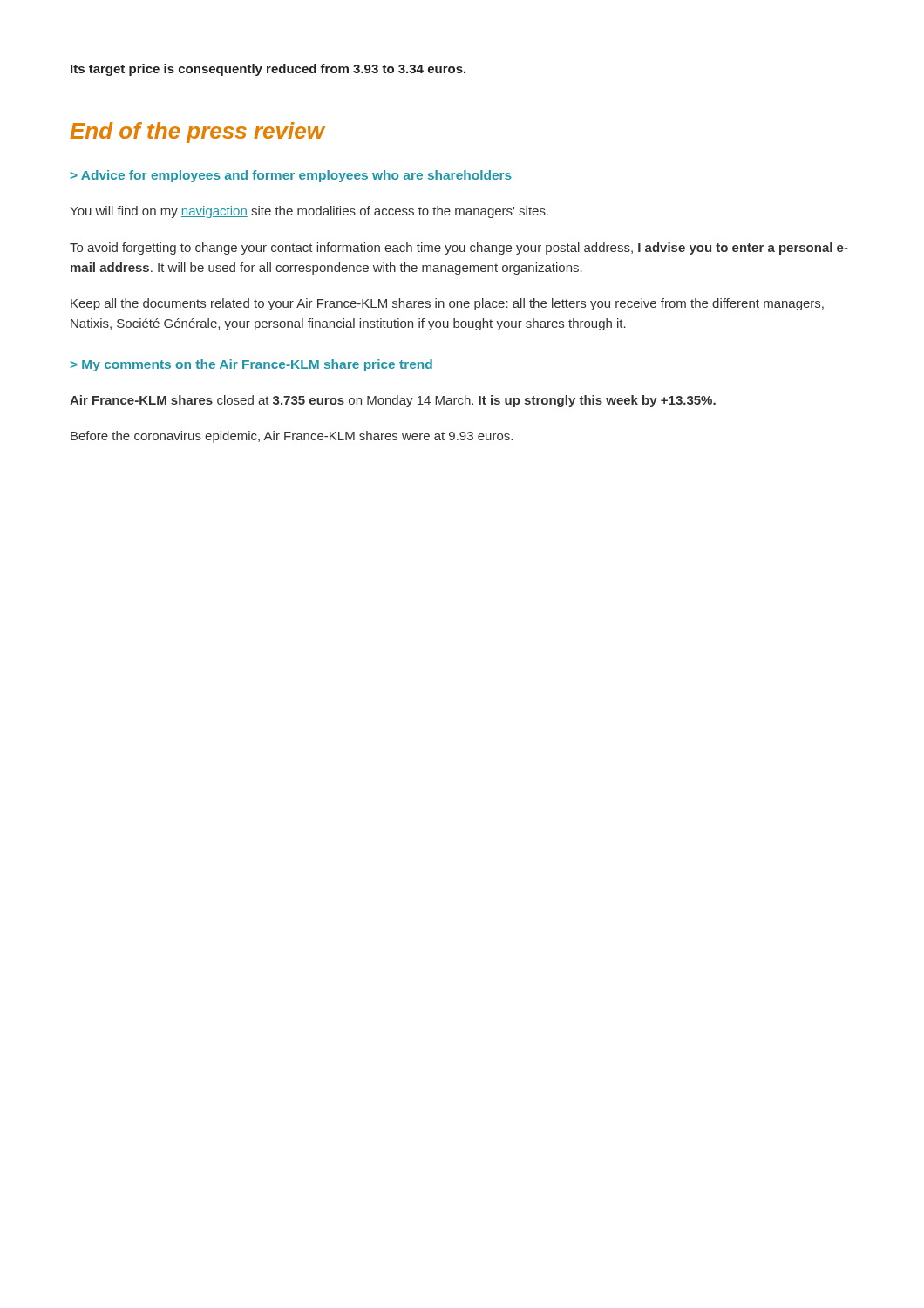
Task: Locate the block starting "Keep all the documents related to"
Action: (447, 313)
